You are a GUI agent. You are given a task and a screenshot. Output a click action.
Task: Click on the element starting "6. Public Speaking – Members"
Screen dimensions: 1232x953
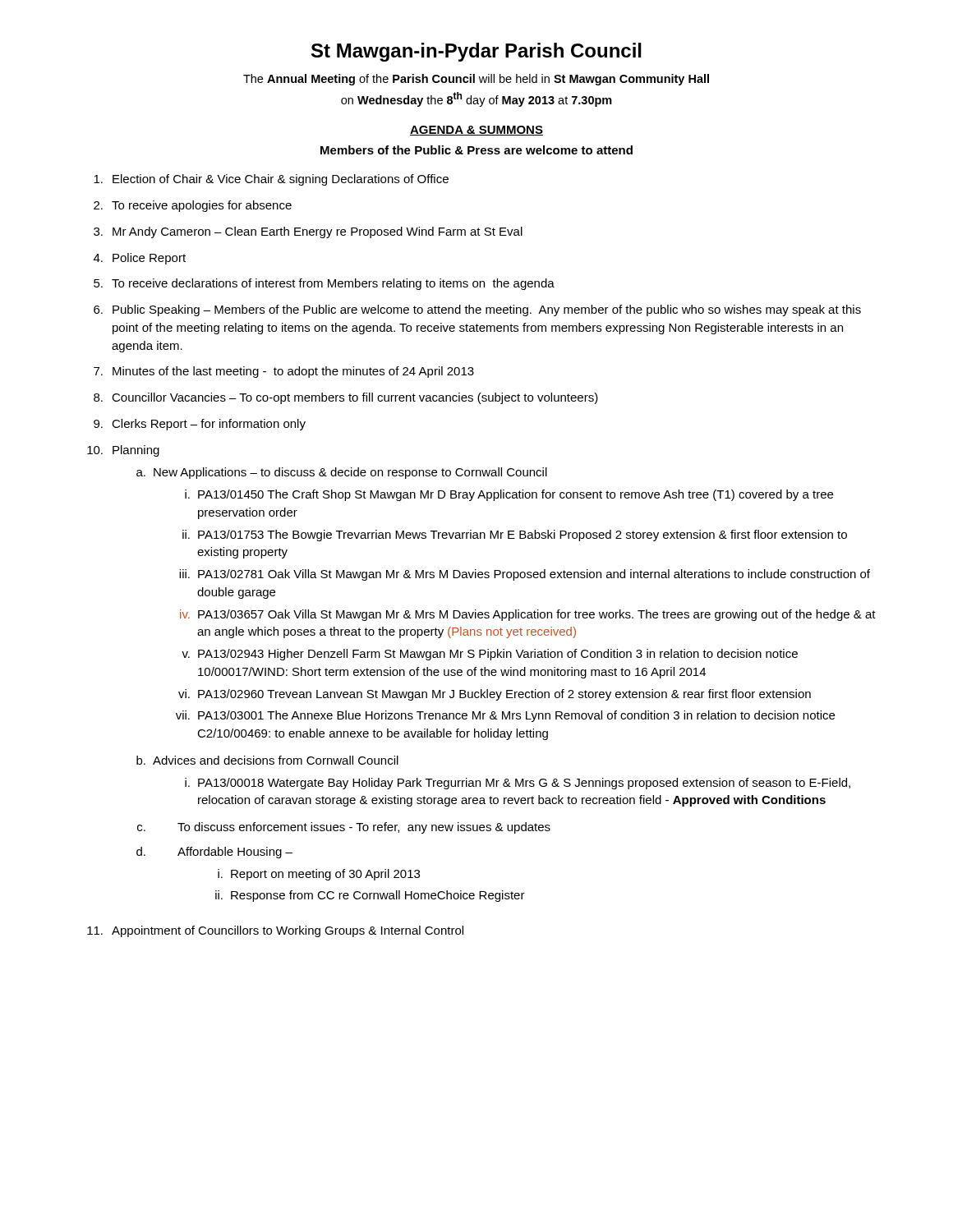476,328
